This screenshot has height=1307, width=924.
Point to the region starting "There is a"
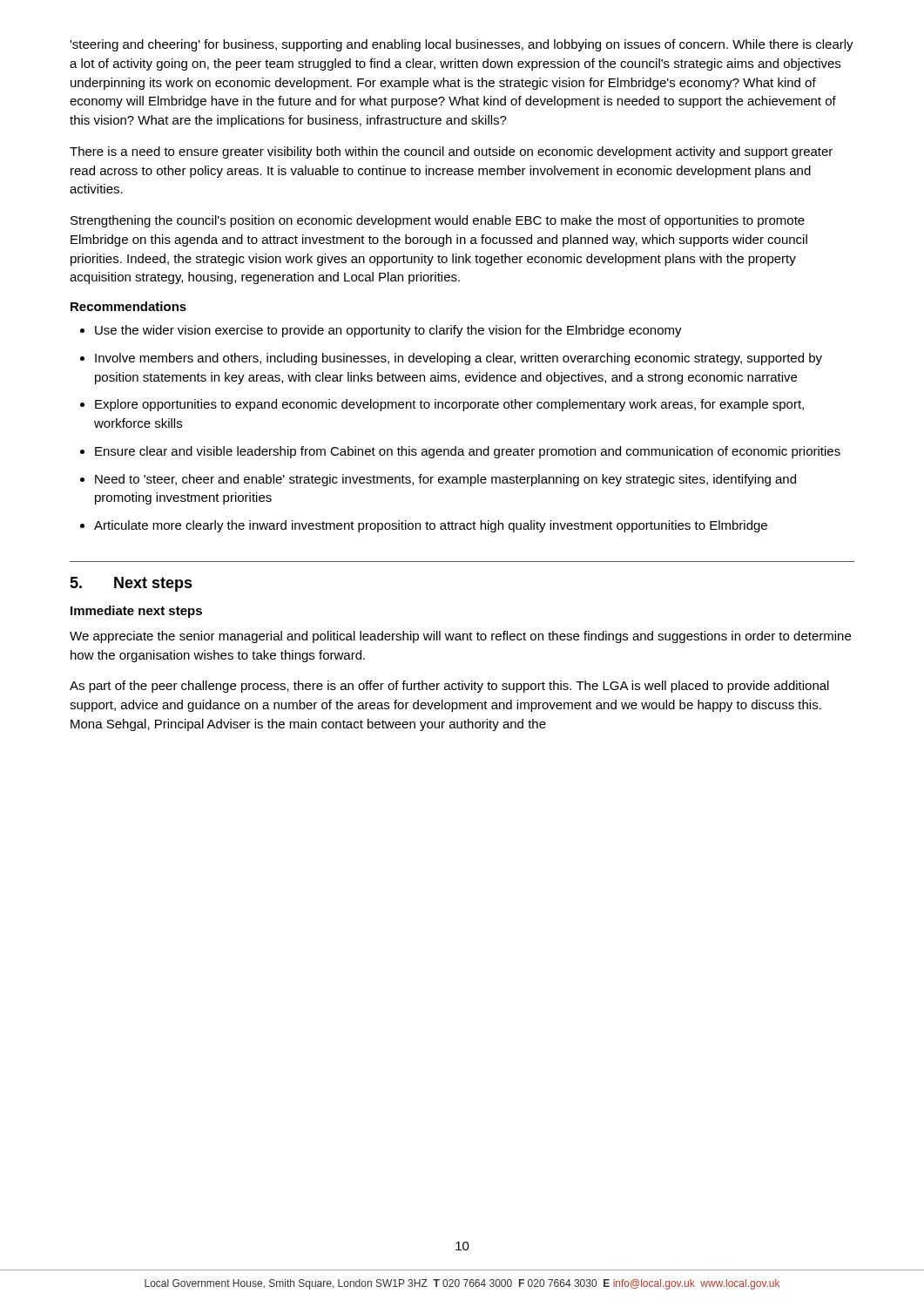(451, 170)
